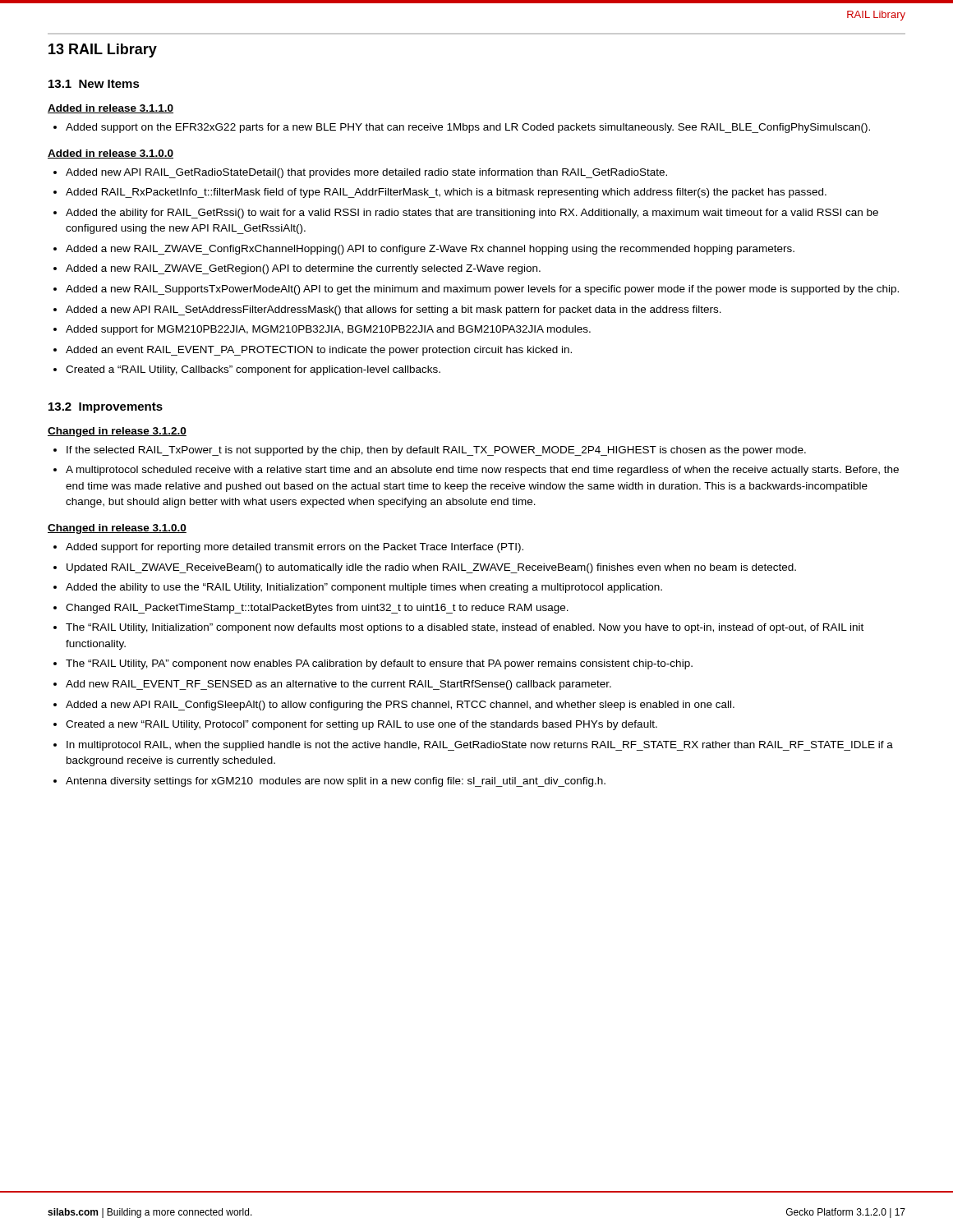Viewport: 953px width, 1232px height.
Task: Point to the element starting "Added the ability to use the “RAIL Utility,"
Action: [x=364, y=587]
